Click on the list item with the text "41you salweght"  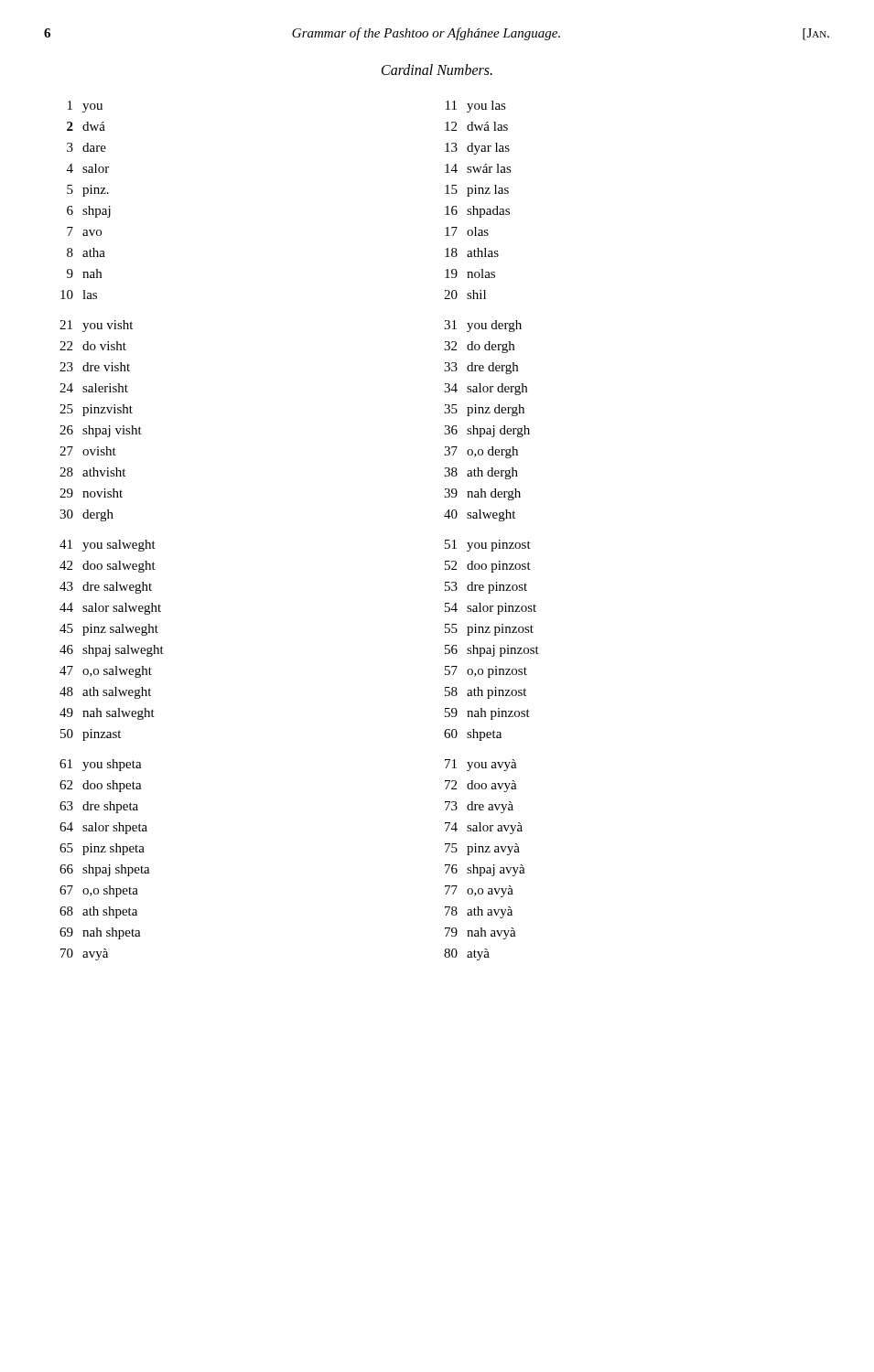coord(100,544)
